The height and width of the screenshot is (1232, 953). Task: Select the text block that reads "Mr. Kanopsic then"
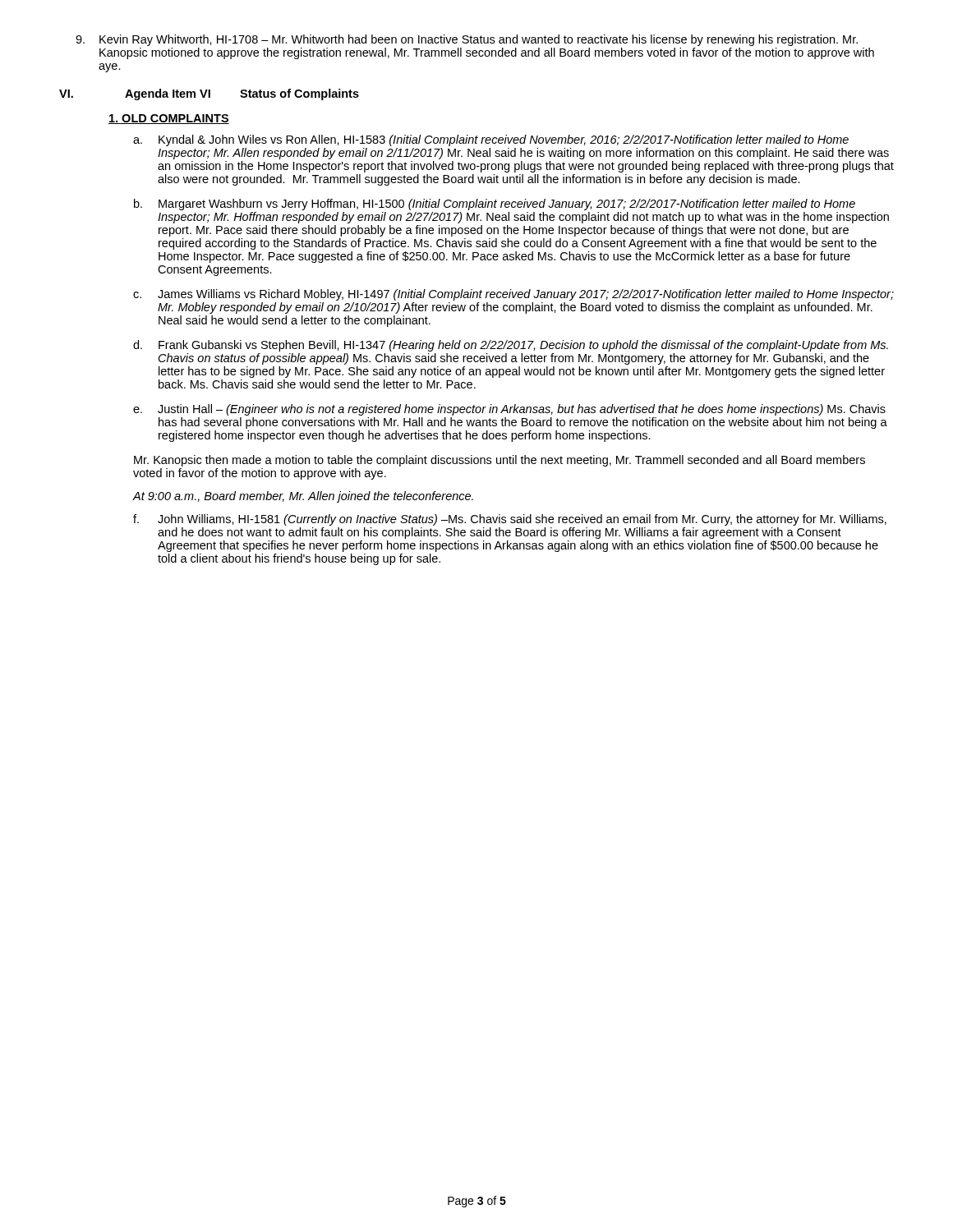[x=499, y=466]
